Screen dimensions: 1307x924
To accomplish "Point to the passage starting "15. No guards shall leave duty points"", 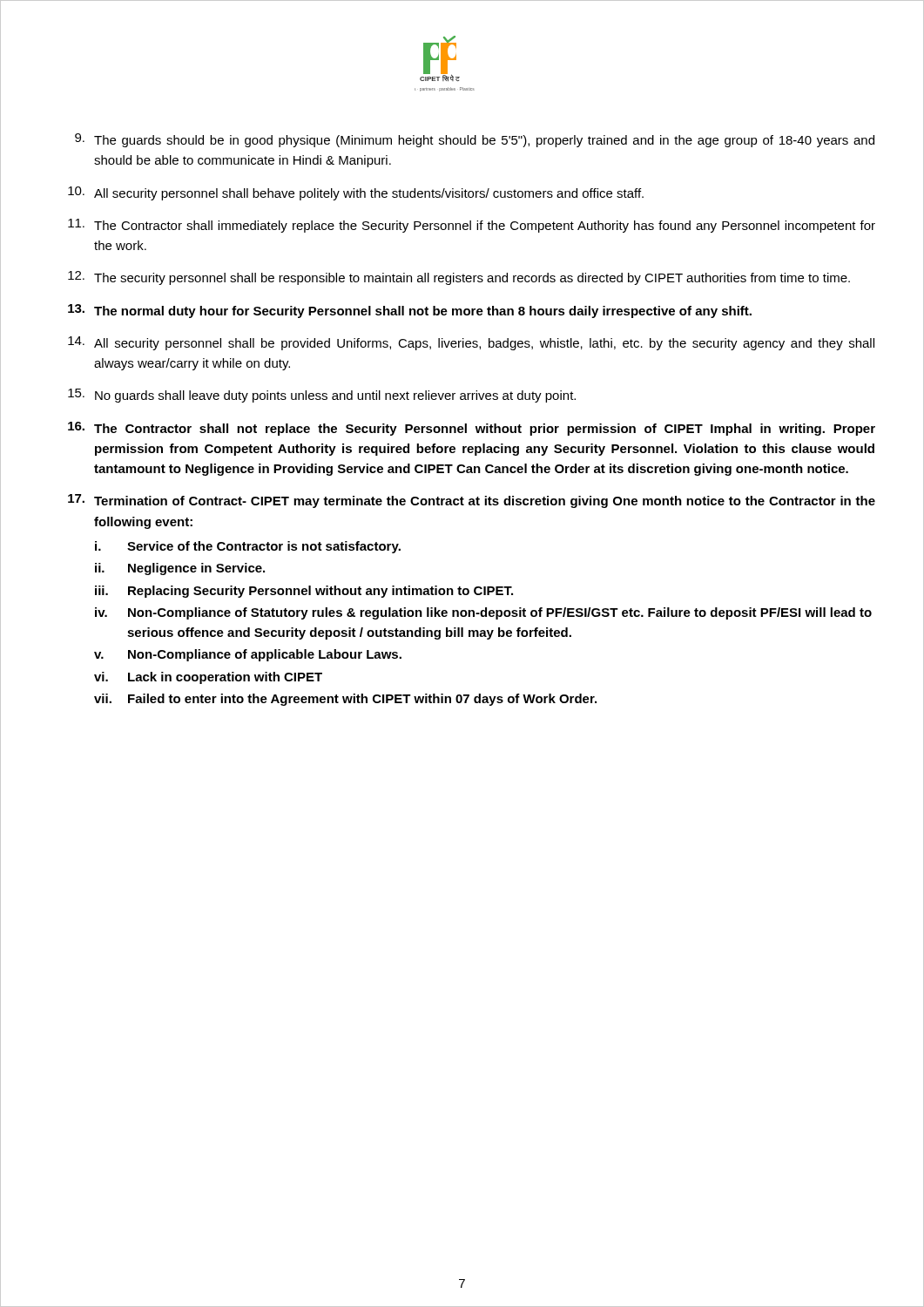I will pyautogui.click(x=462, y=395).
